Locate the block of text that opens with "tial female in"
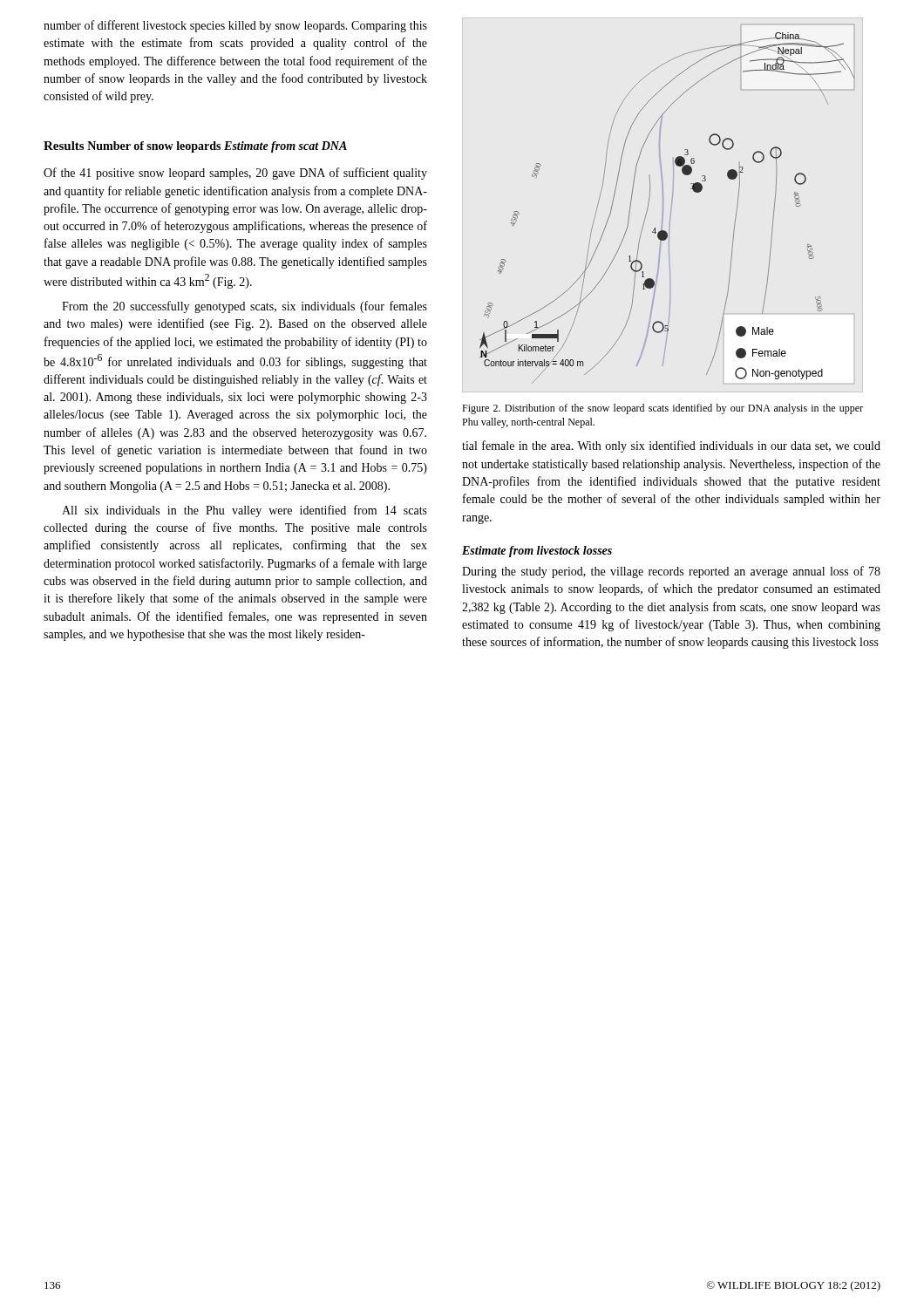The image size is (924, 1308). tap(671, 482)
